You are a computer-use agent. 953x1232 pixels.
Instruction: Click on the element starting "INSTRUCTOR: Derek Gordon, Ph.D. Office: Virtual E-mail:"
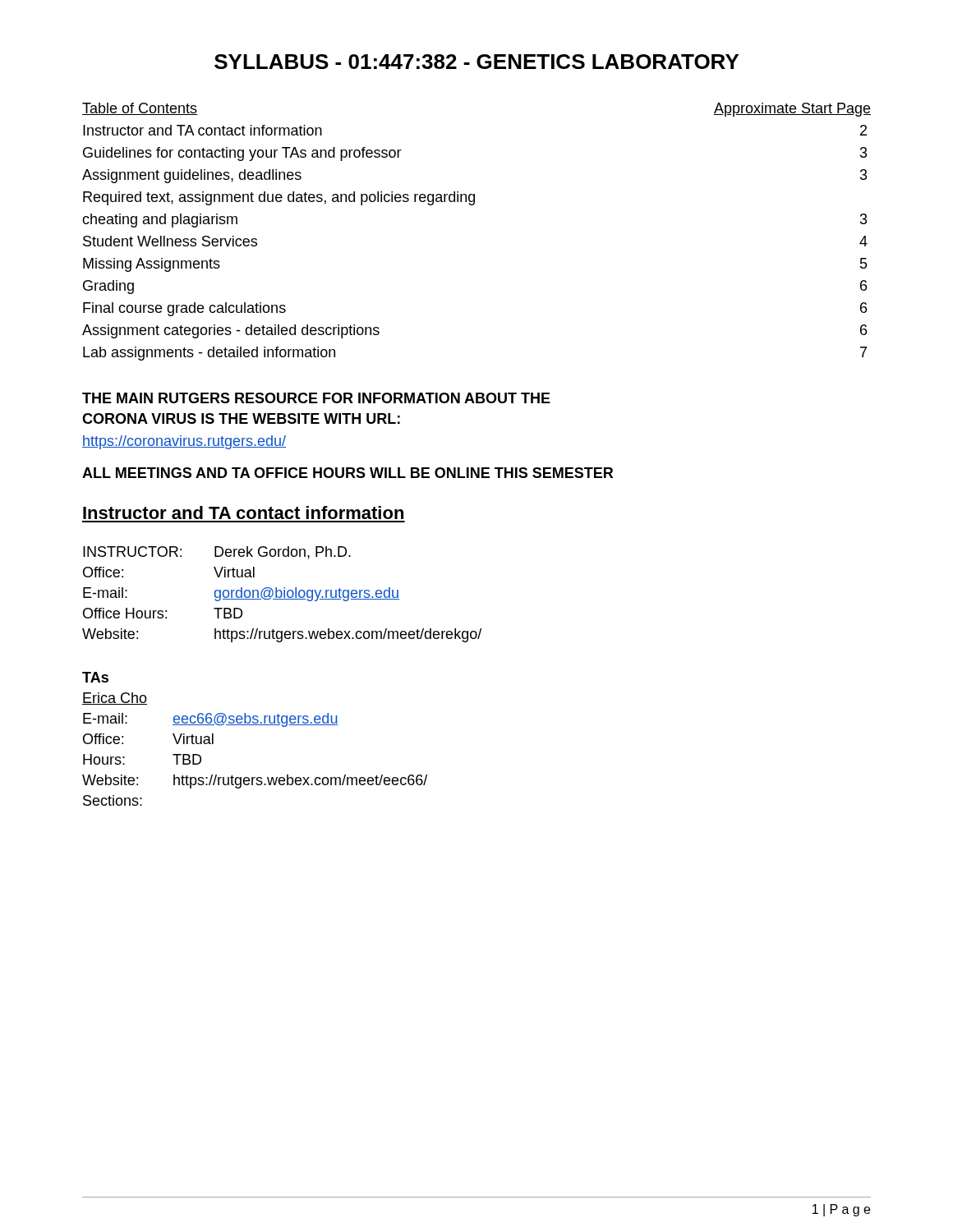[282, 593]
